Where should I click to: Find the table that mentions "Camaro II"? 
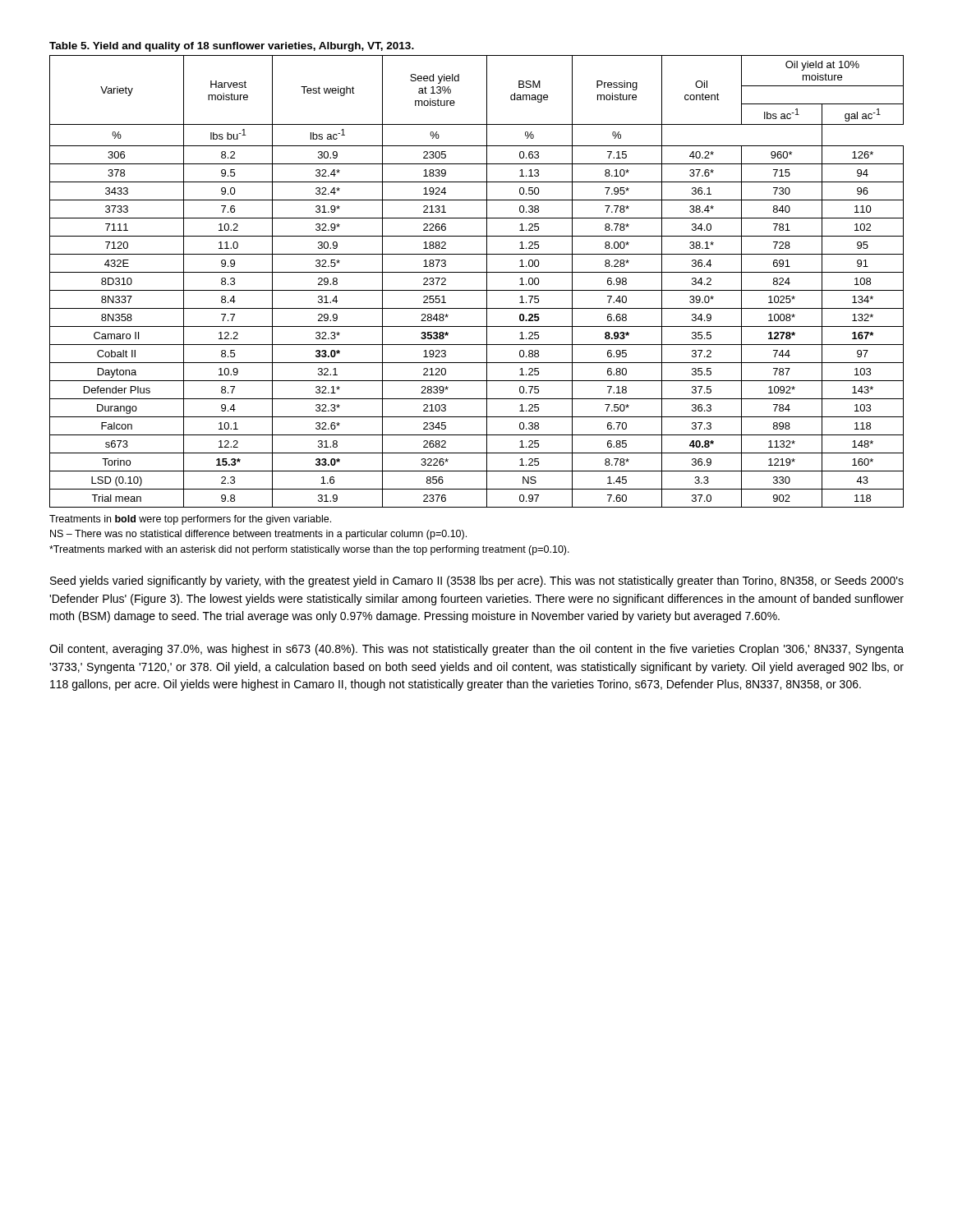click(476, 281)
